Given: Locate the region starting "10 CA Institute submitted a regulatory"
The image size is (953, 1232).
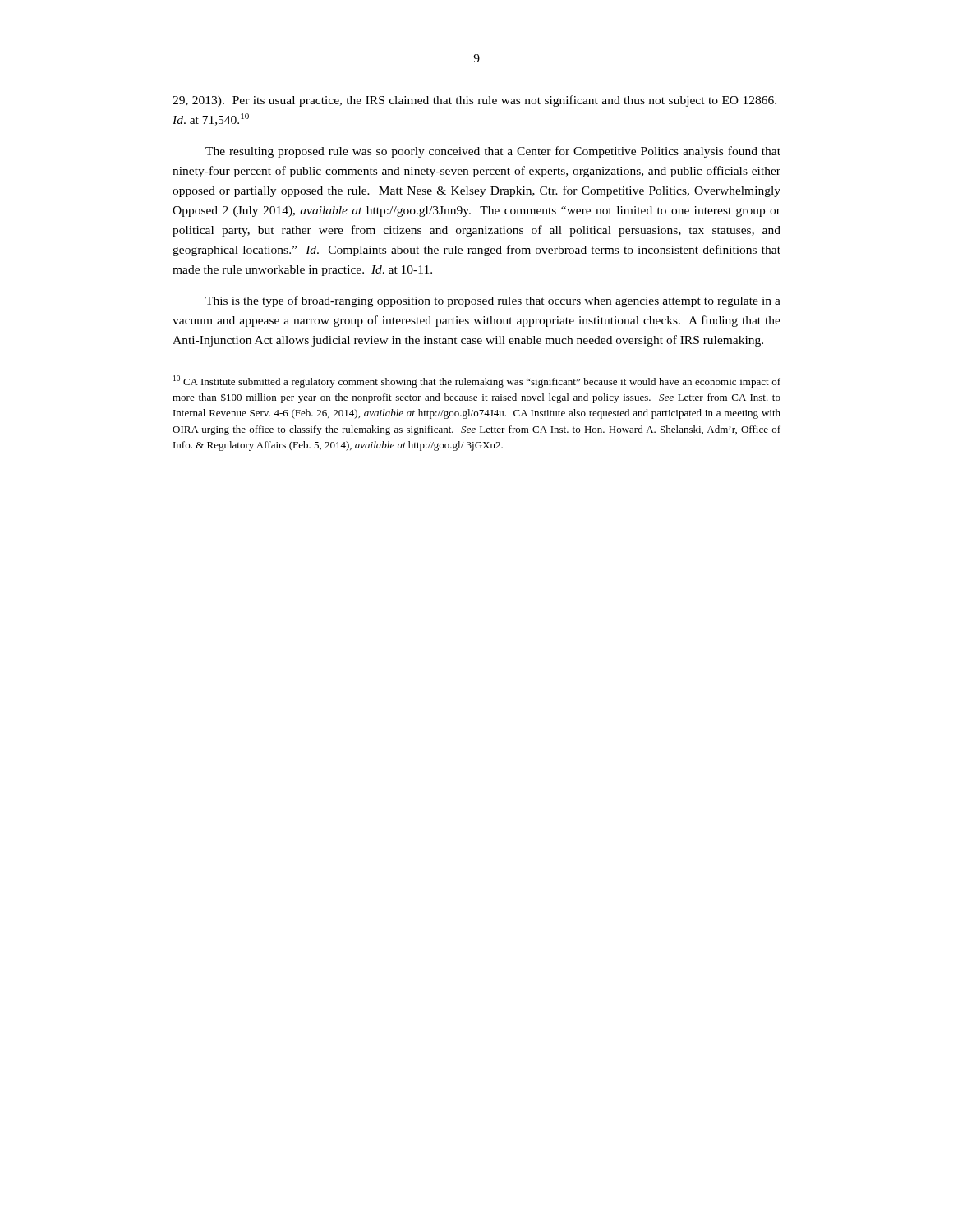Looking at the screenshot, I should coord(476,413).
